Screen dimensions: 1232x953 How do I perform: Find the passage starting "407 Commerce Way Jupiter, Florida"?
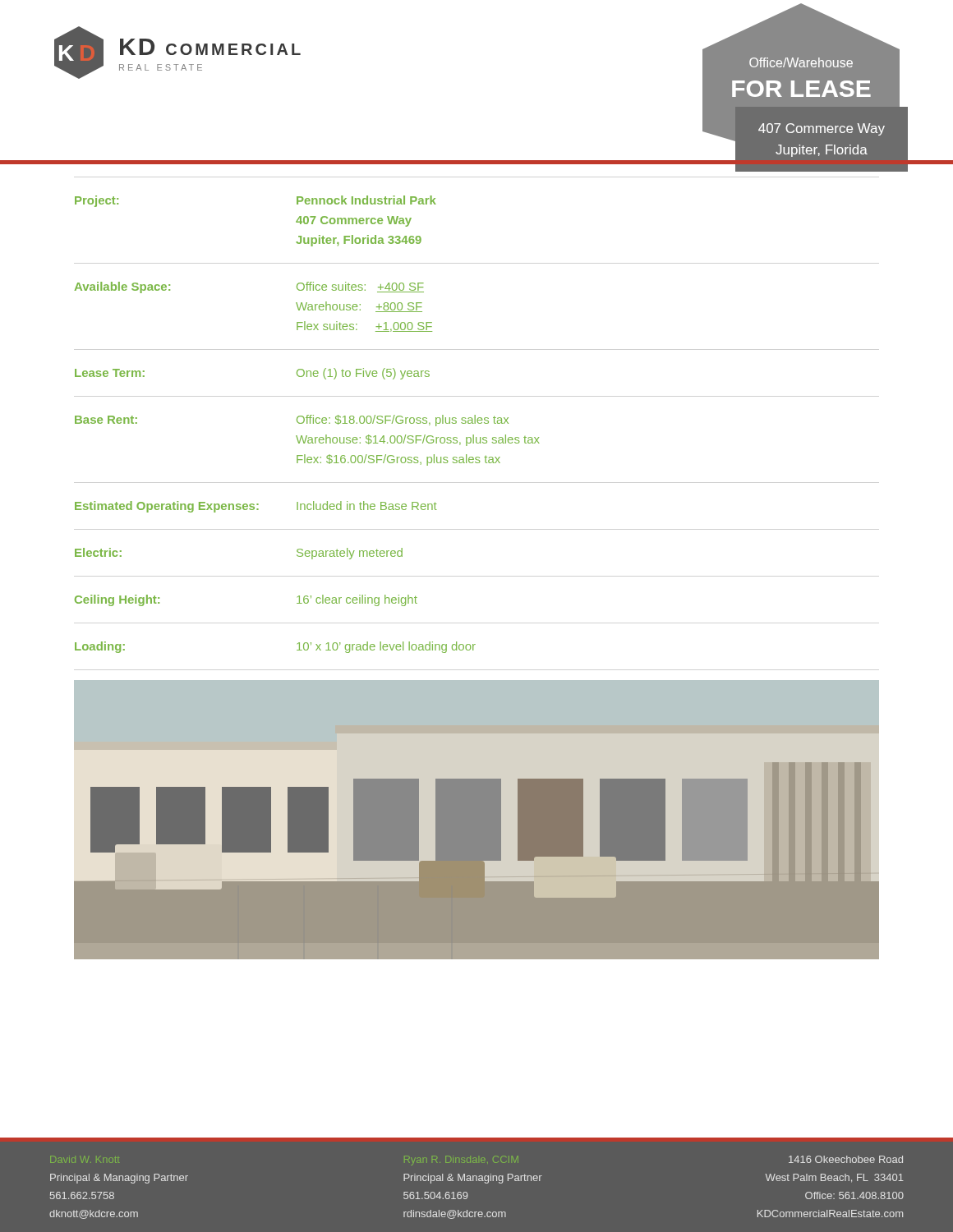[x=821, y=139]
